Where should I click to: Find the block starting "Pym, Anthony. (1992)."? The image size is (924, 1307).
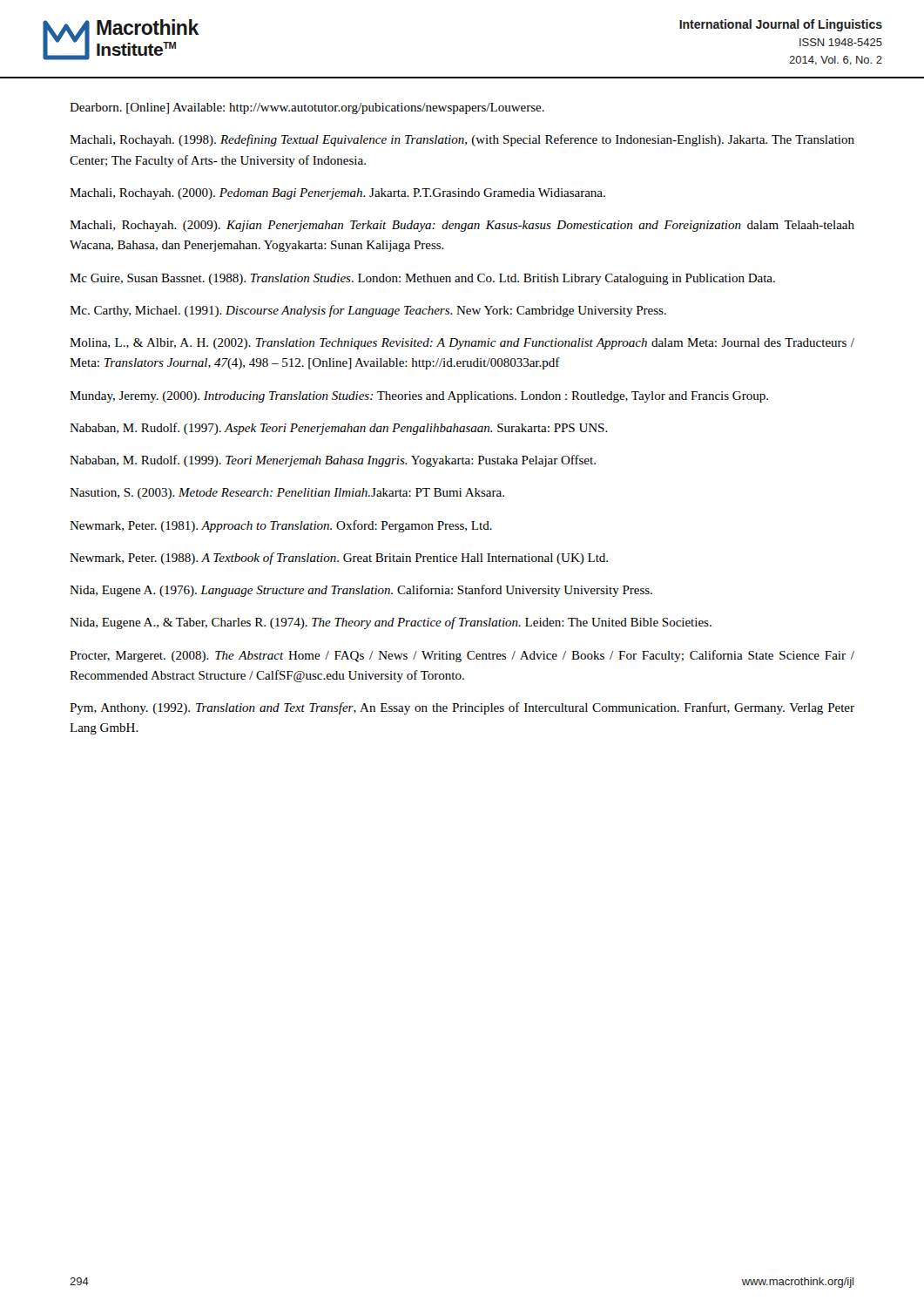click(x=462, y=718)
